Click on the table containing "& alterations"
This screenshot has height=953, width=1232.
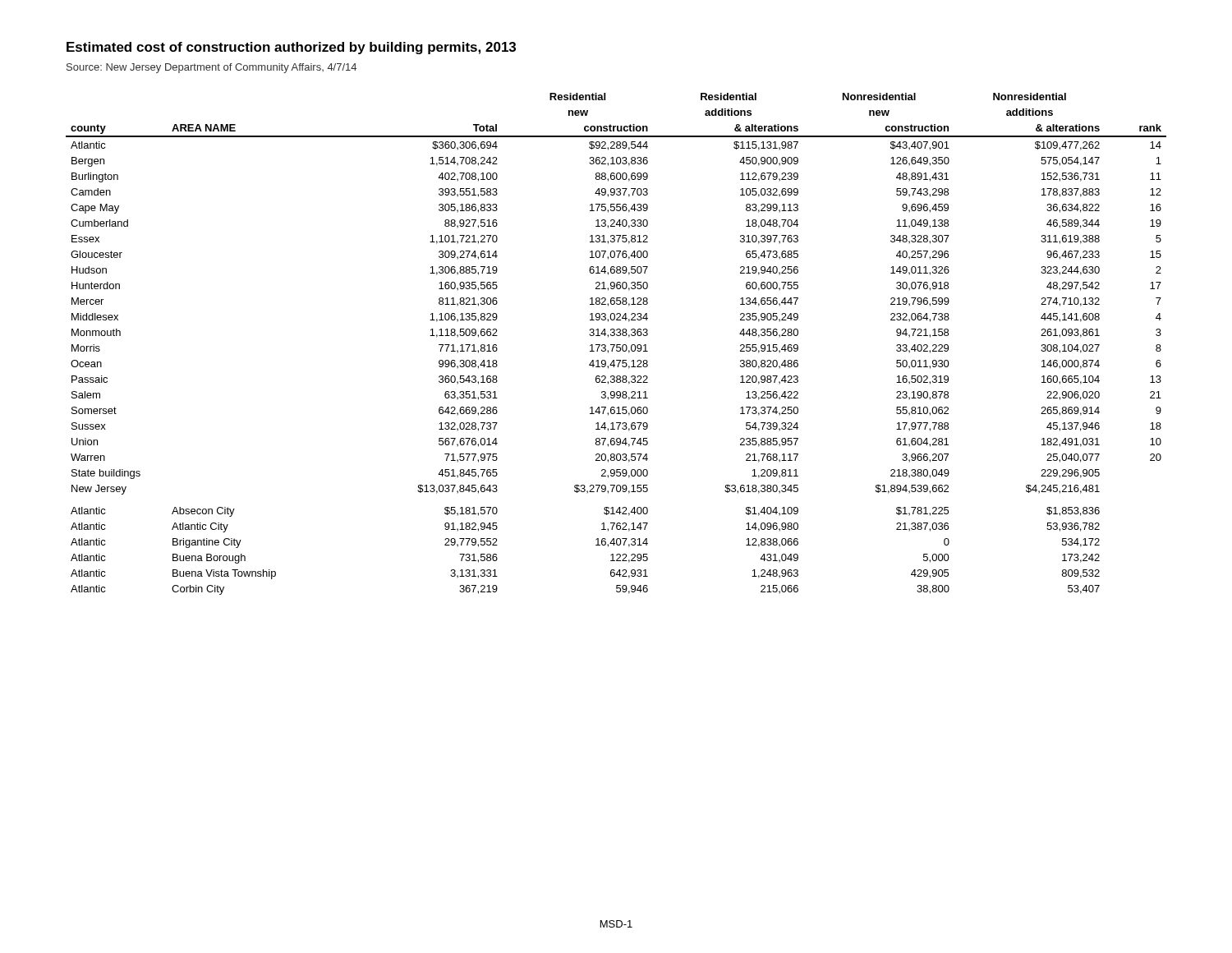click(616, 343)
